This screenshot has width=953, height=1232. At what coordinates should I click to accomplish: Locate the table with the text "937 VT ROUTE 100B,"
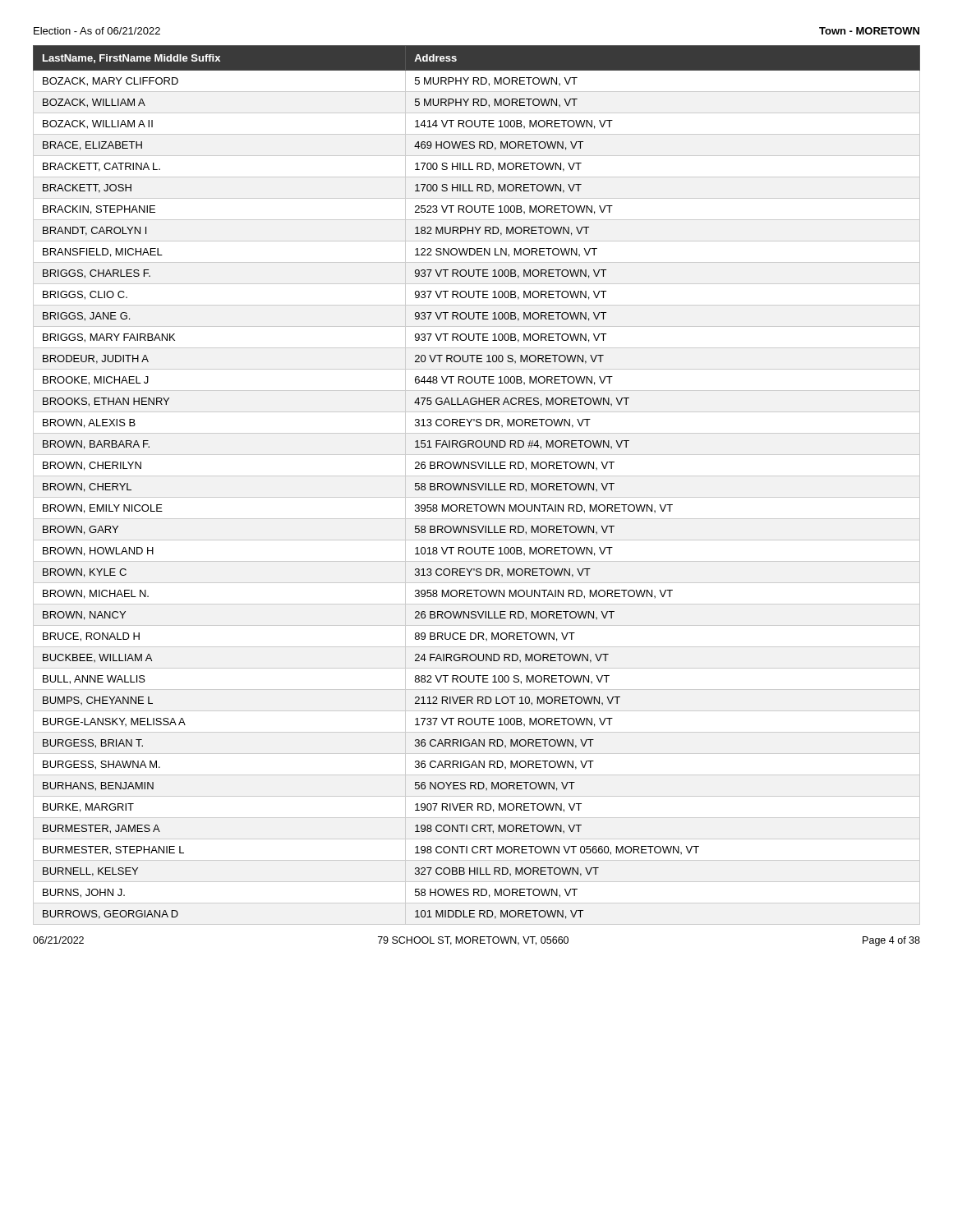click(476, 485)
